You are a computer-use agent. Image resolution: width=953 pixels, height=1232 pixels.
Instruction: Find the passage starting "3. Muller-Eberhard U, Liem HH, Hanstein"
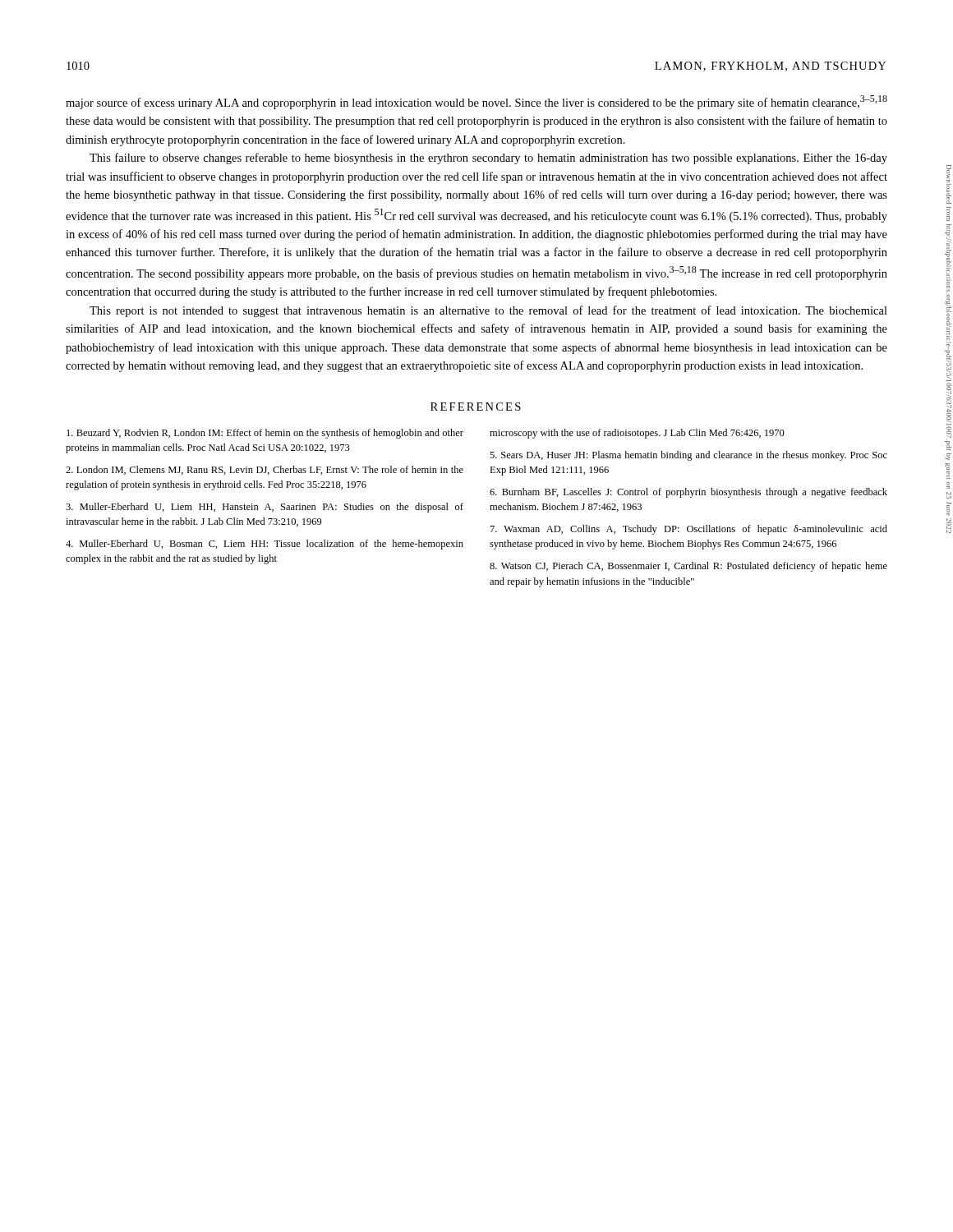(x=265, y=514)
